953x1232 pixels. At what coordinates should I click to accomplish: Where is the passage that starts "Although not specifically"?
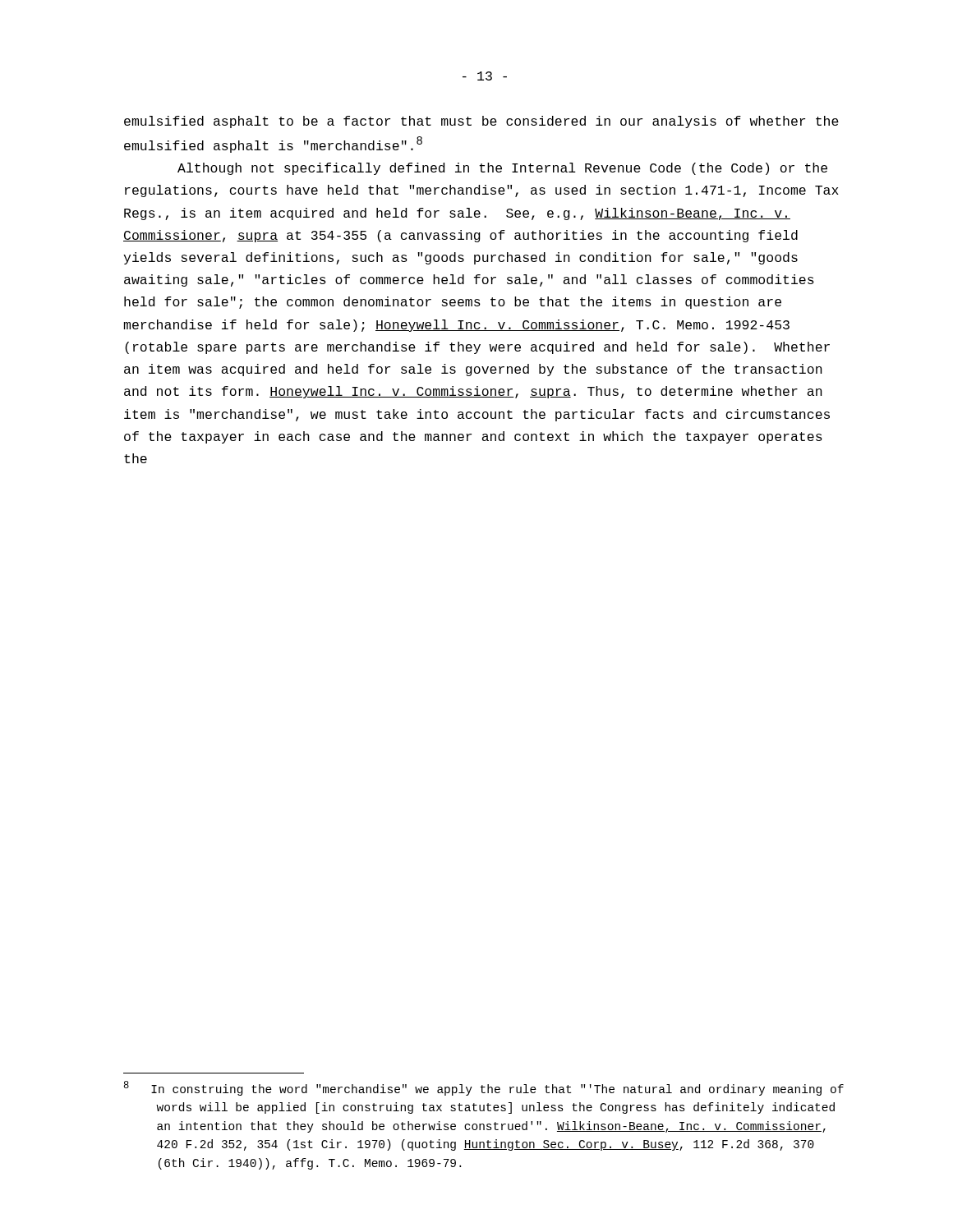point(481,314)
